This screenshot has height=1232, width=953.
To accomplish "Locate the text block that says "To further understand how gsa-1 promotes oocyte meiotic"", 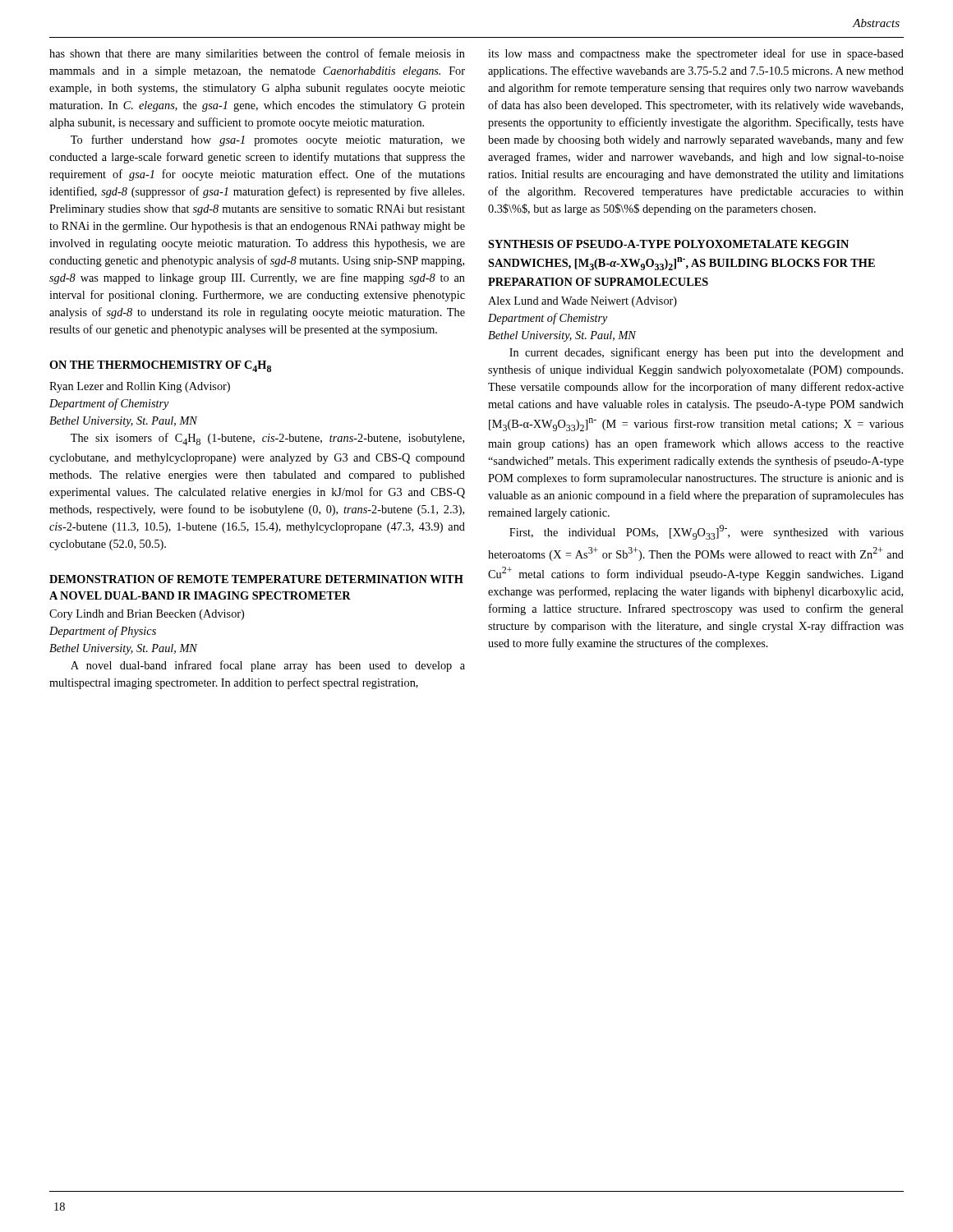I will 257,235.
